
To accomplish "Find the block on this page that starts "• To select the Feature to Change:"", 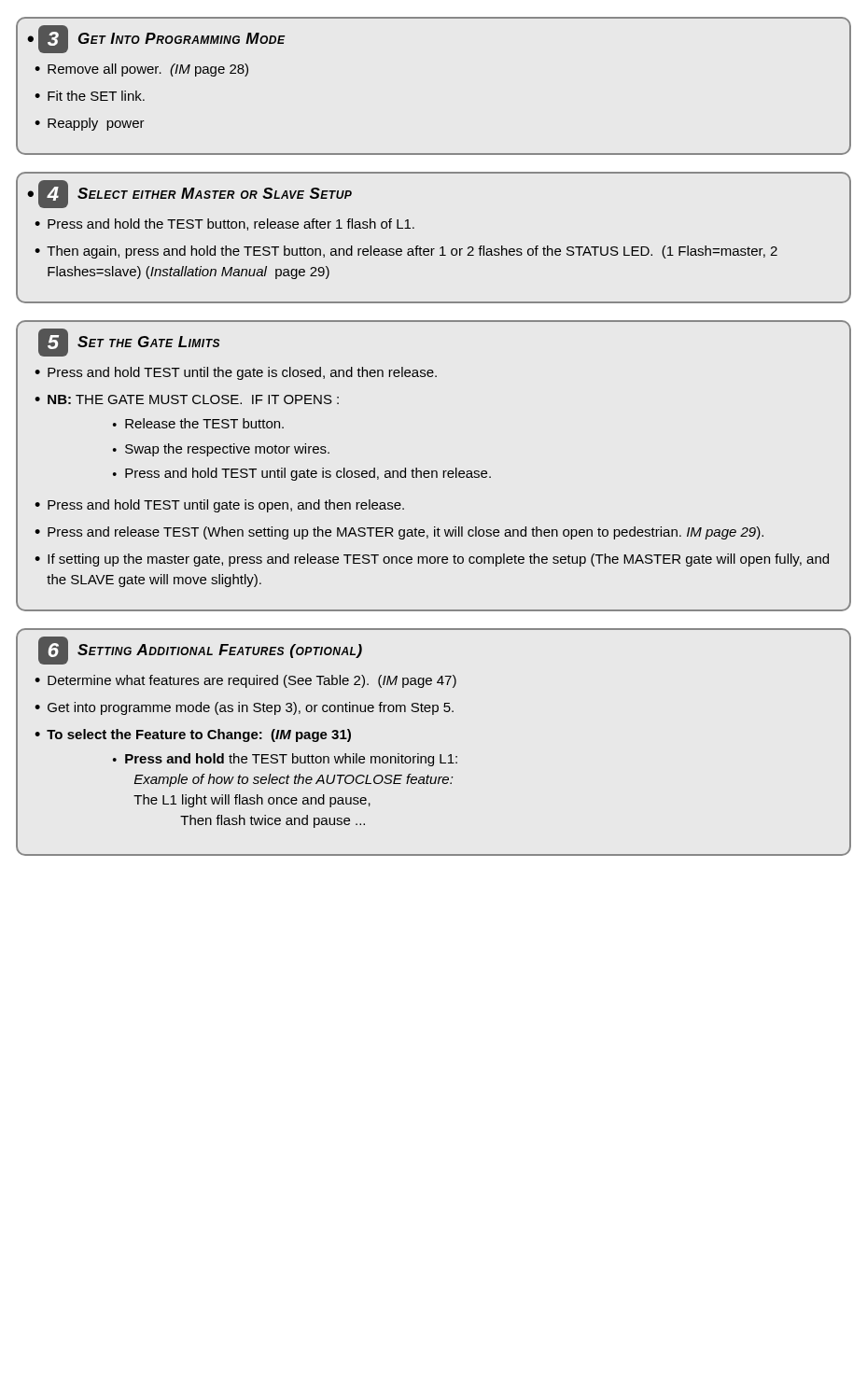I will (x=434, y=779).
